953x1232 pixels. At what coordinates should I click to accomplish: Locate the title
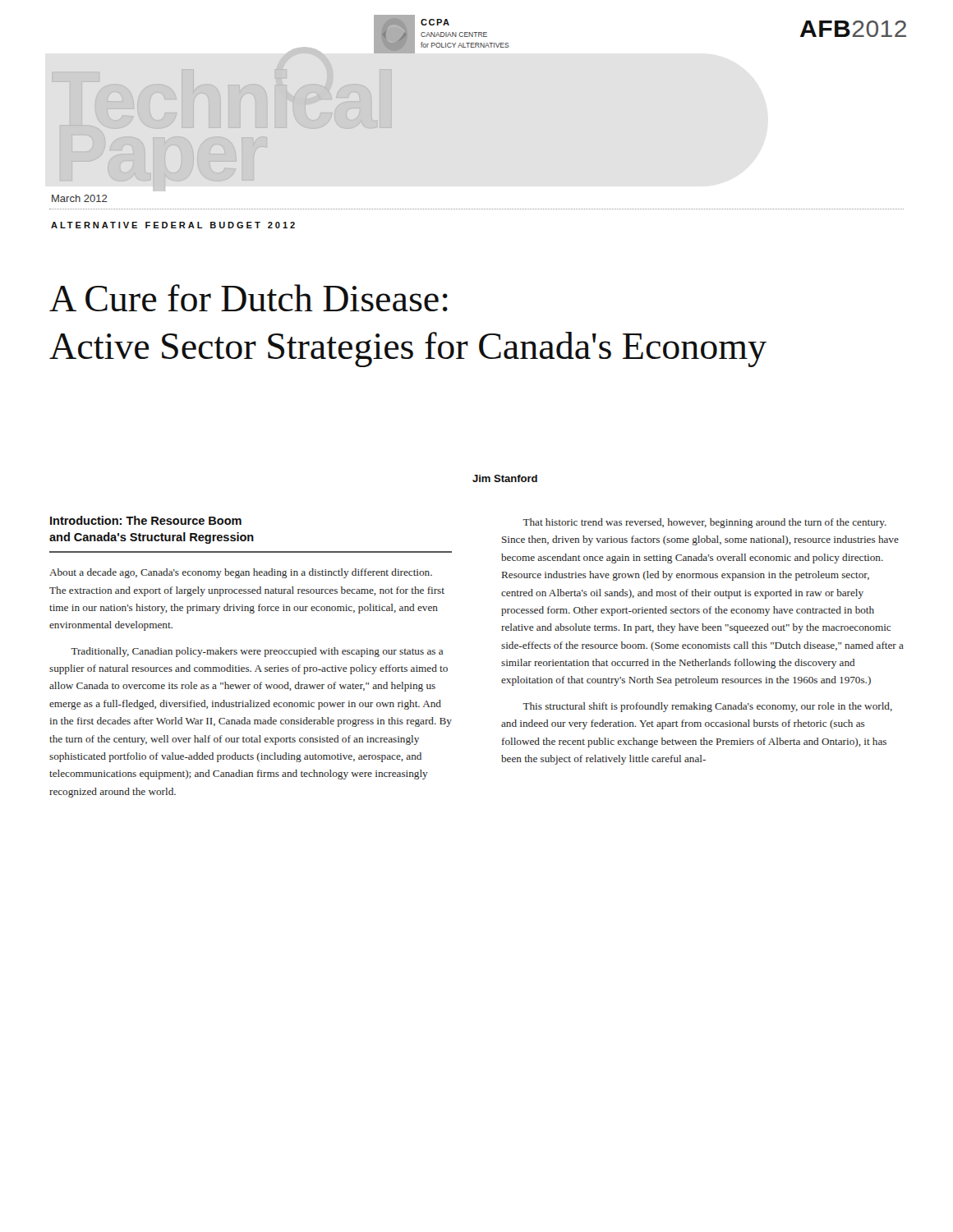[408, 322]
